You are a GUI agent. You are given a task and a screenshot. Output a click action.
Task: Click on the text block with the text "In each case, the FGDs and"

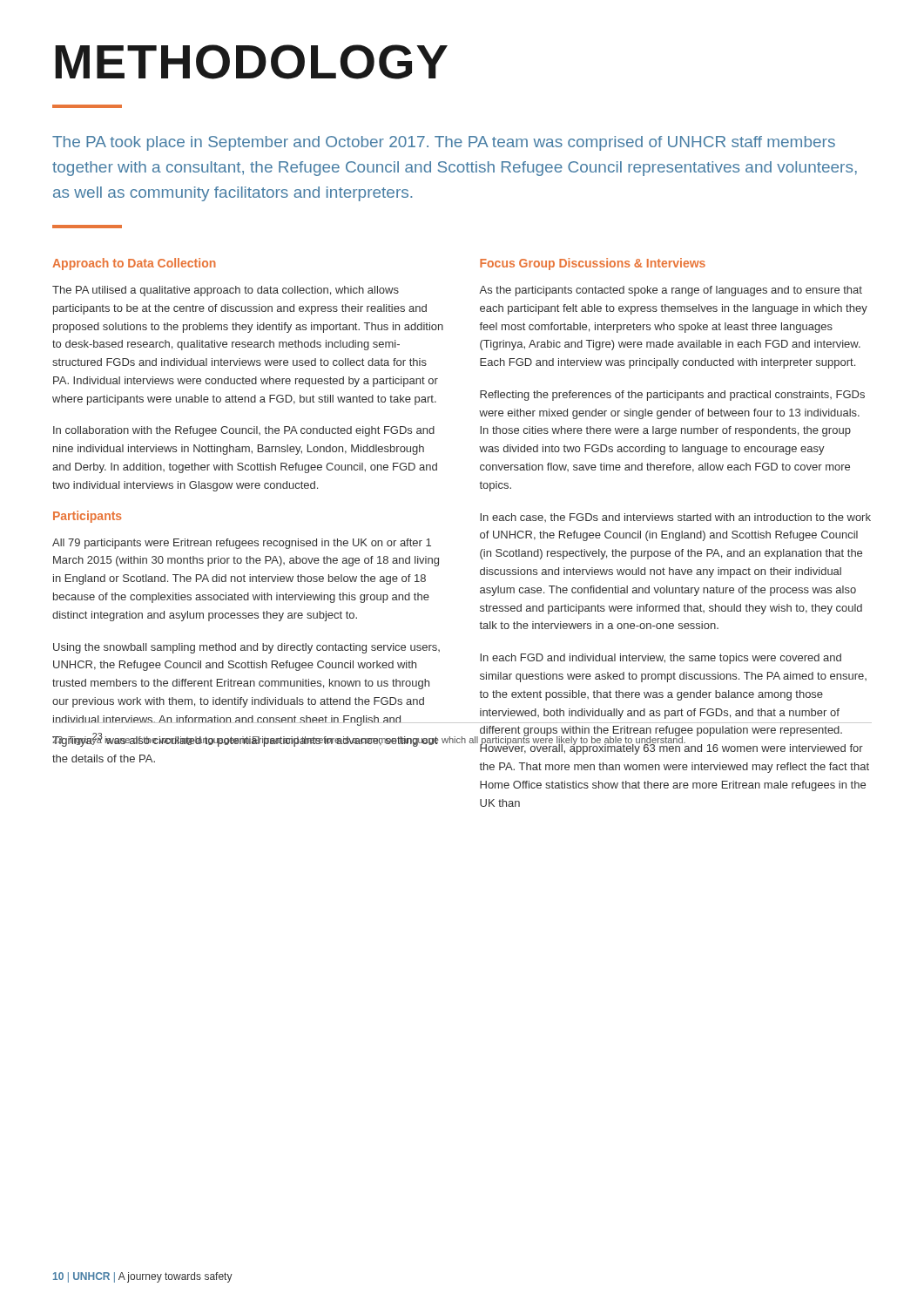coord(676,572)
